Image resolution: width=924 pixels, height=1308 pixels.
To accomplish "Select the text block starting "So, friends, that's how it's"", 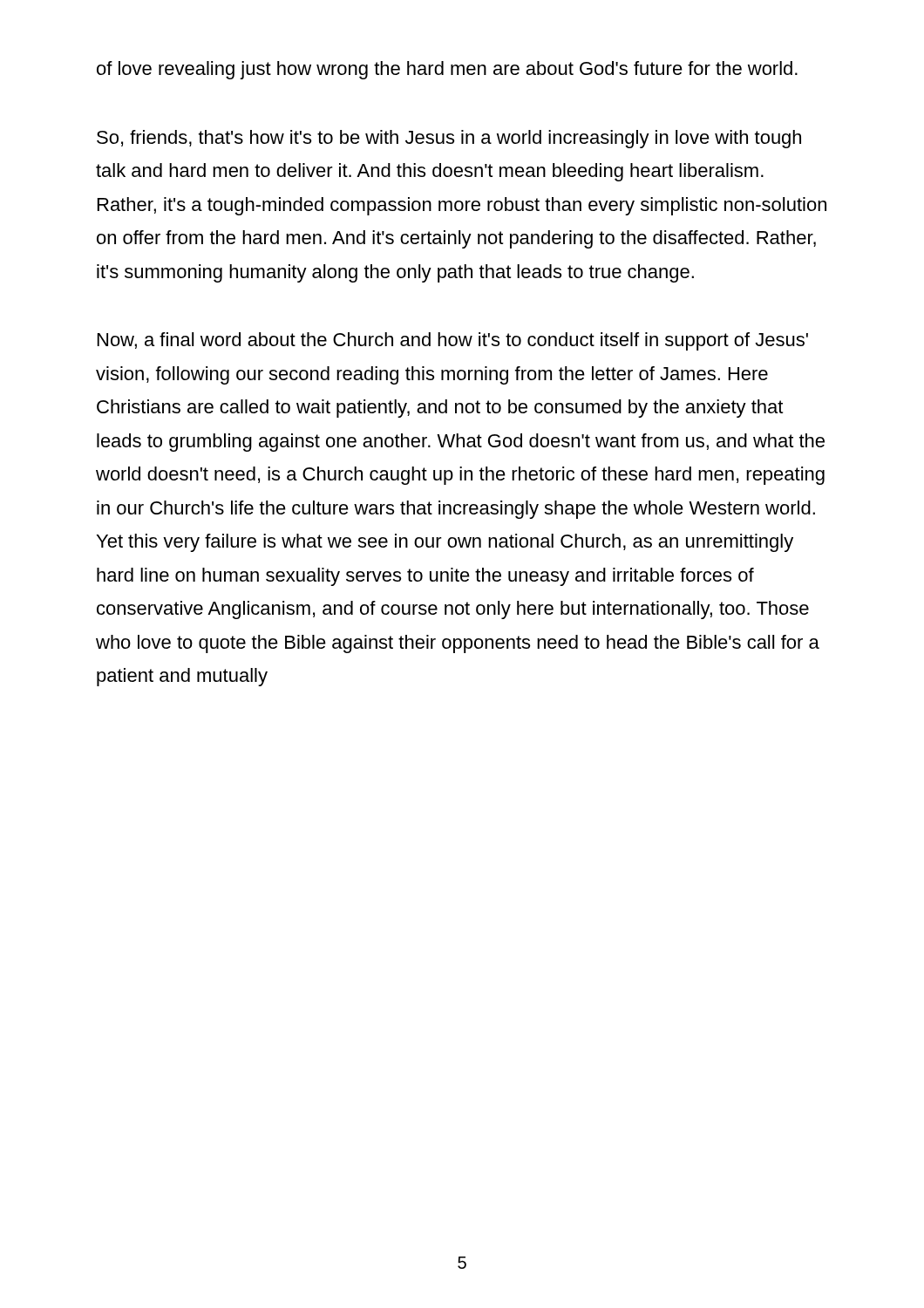I will 462,204.
